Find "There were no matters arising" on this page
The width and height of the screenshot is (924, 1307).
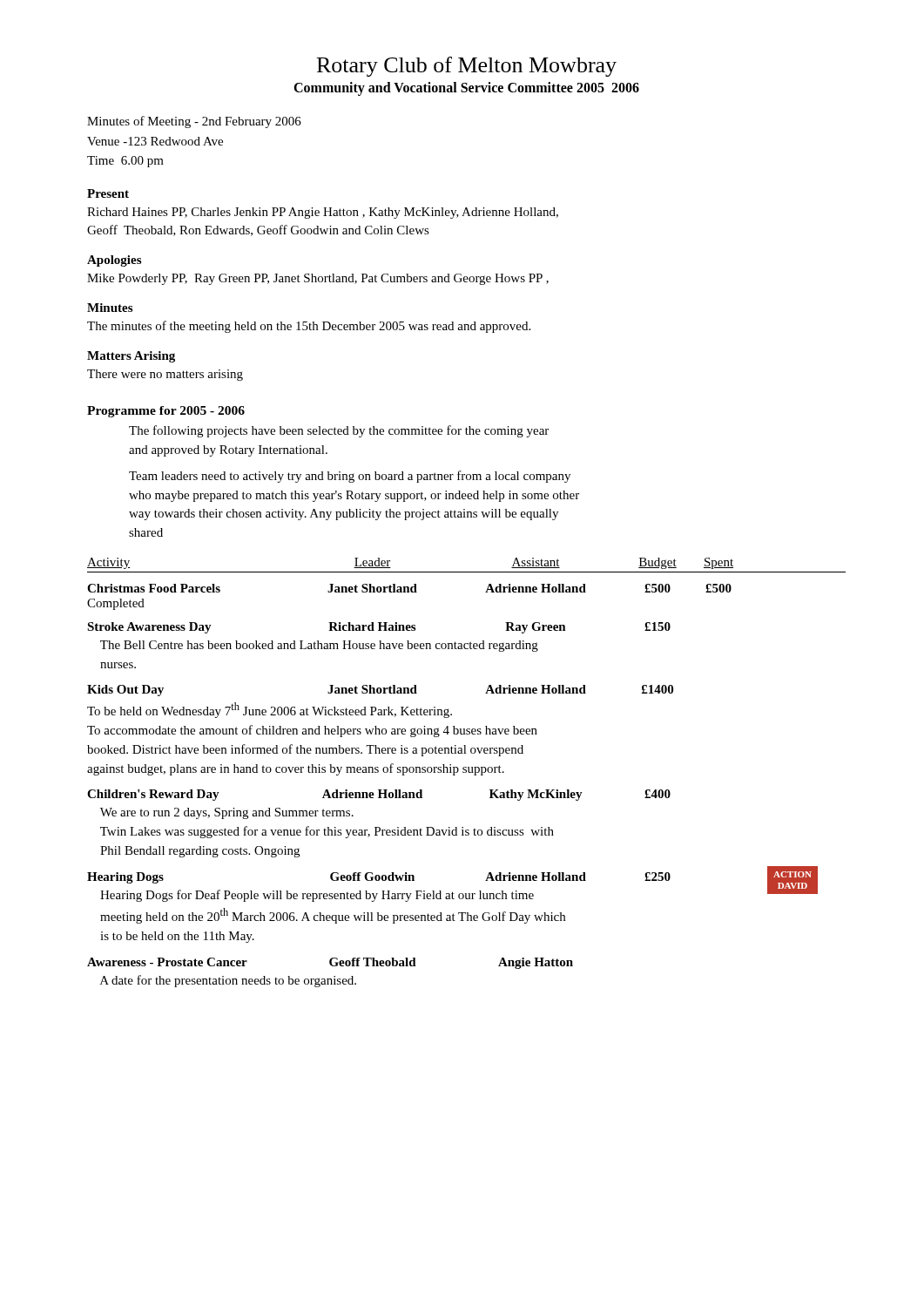point(165,373)
